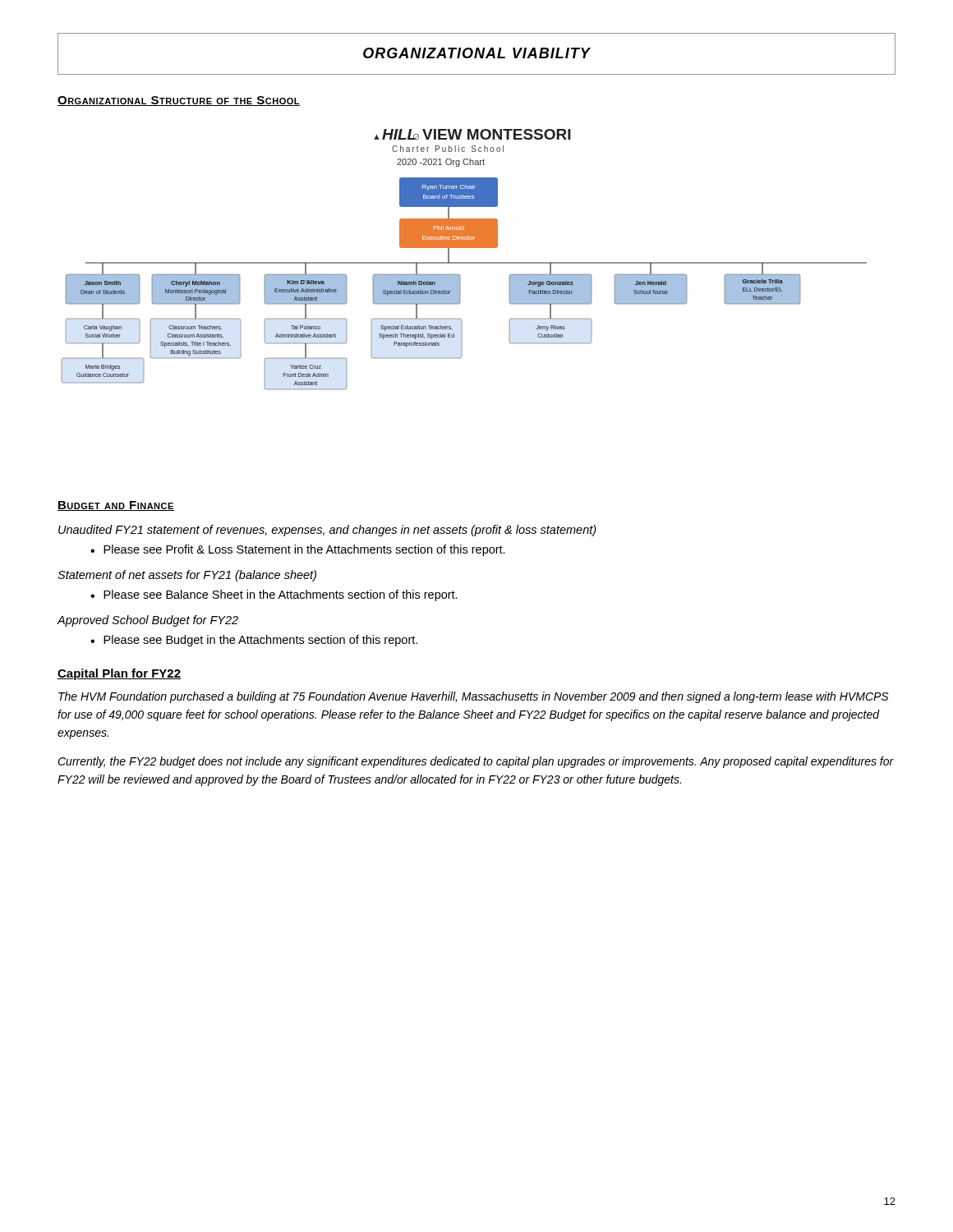The height and width of the screenshot is (1232, 953).
Task: Navigate to the element starting "The HVM Foundation purchased a building at 75"
Action: click(473, 715)
